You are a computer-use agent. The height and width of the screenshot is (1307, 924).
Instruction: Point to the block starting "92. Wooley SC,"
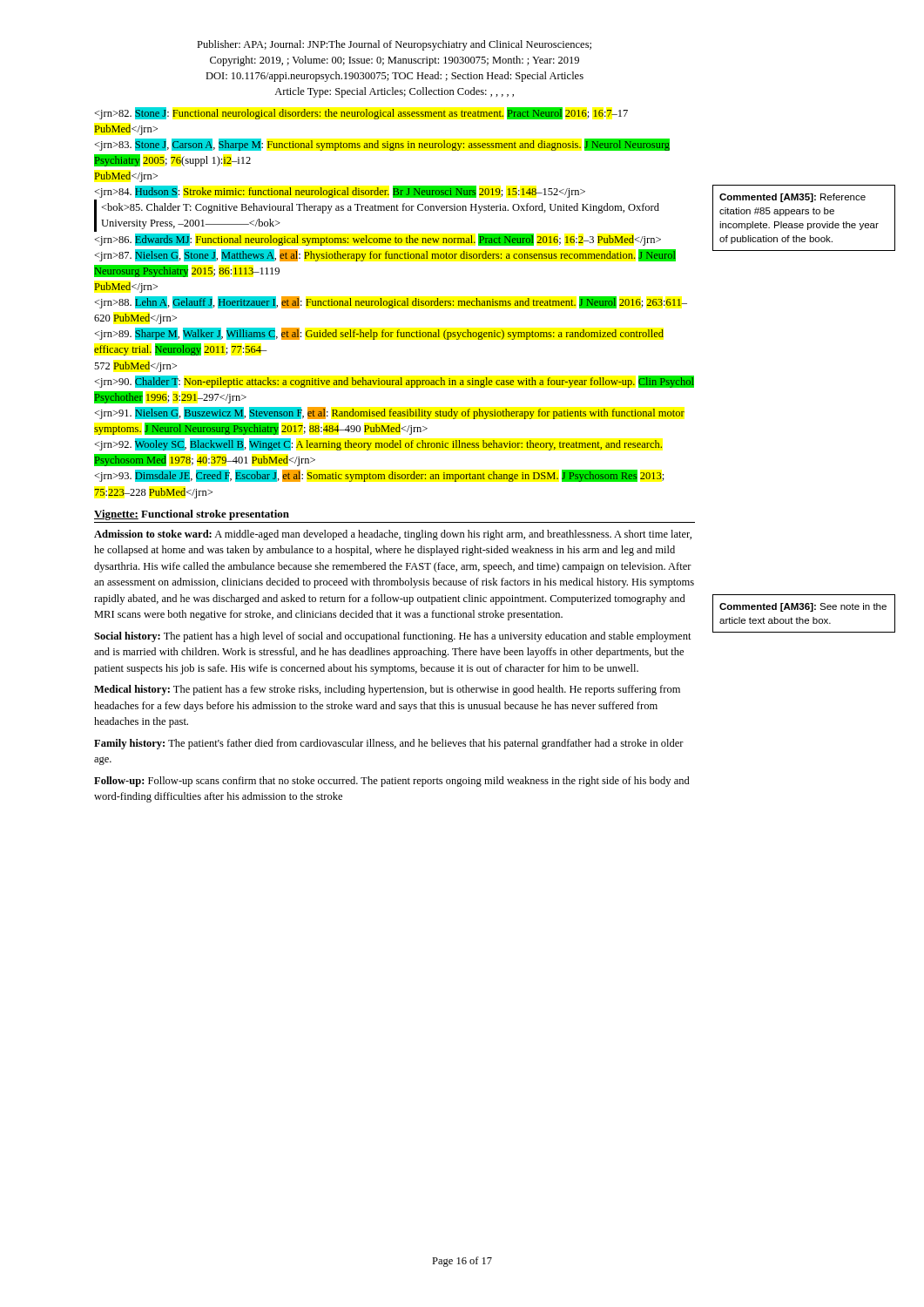pyautogui.click(x=378, y=452)
